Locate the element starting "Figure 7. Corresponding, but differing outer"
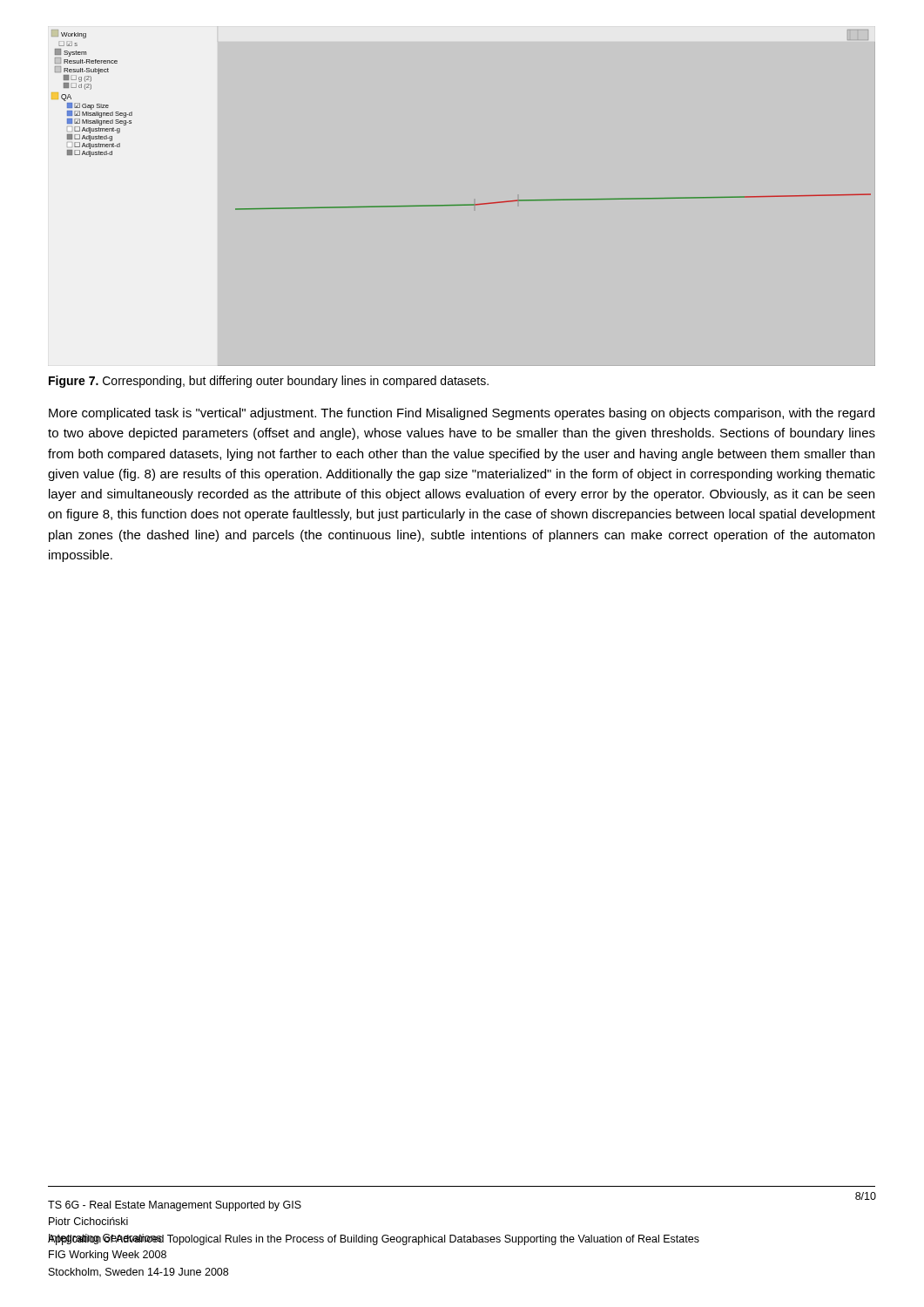 269,381
